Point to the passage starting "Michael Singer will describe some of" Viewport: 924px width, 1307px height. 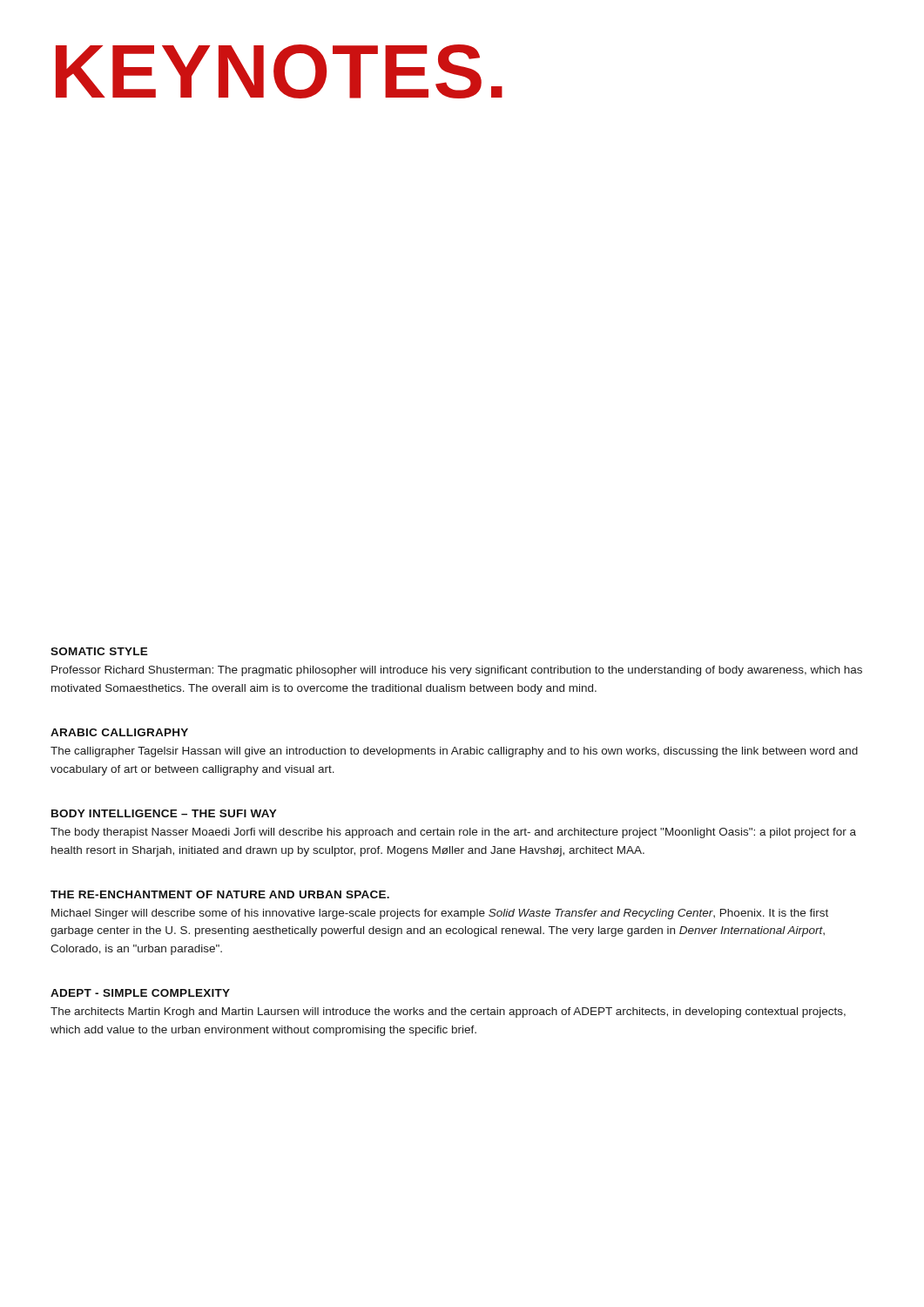(x=439, y=931)
